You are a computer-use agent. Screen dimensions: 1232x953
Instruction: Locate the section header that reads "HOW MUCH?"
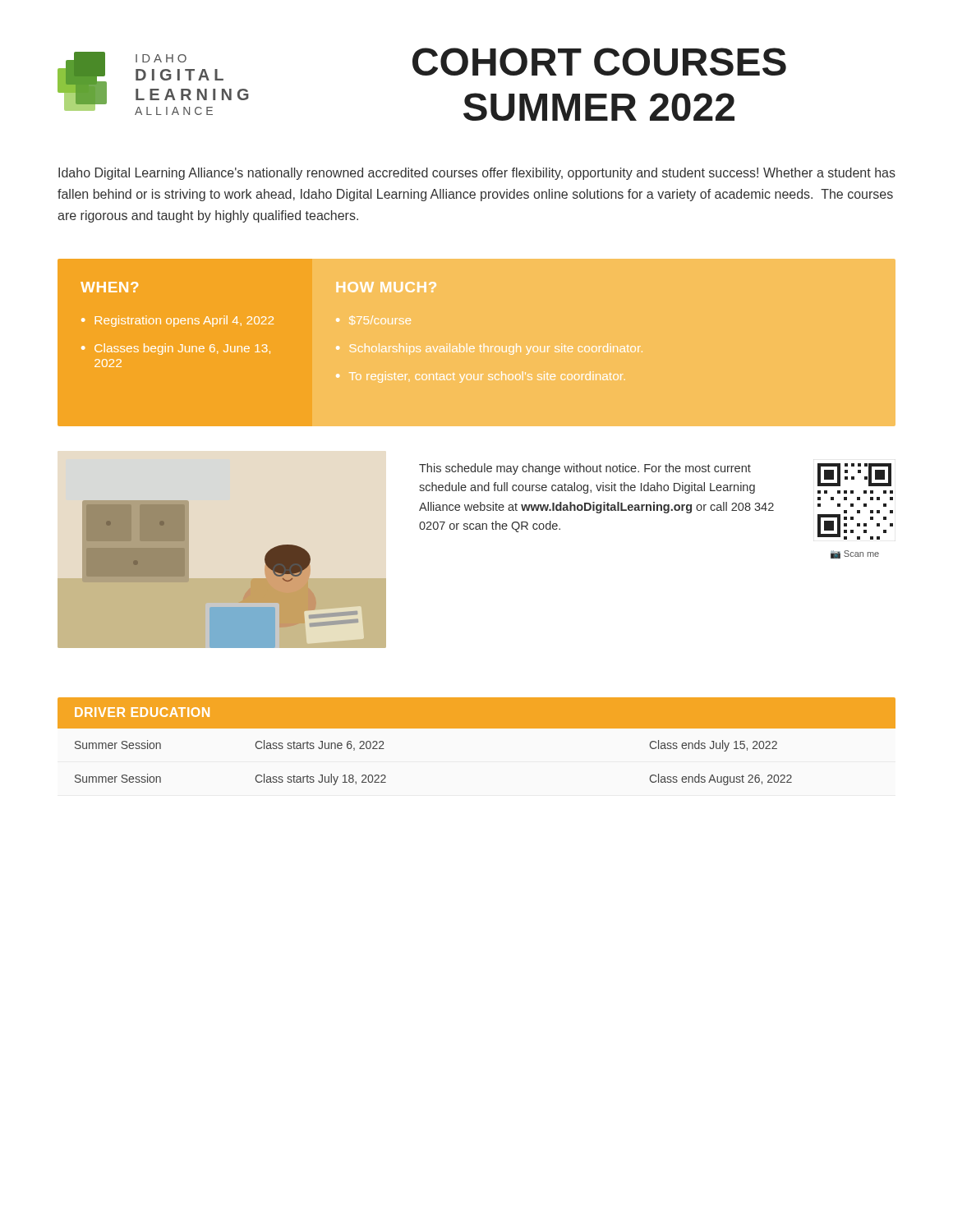386,287
